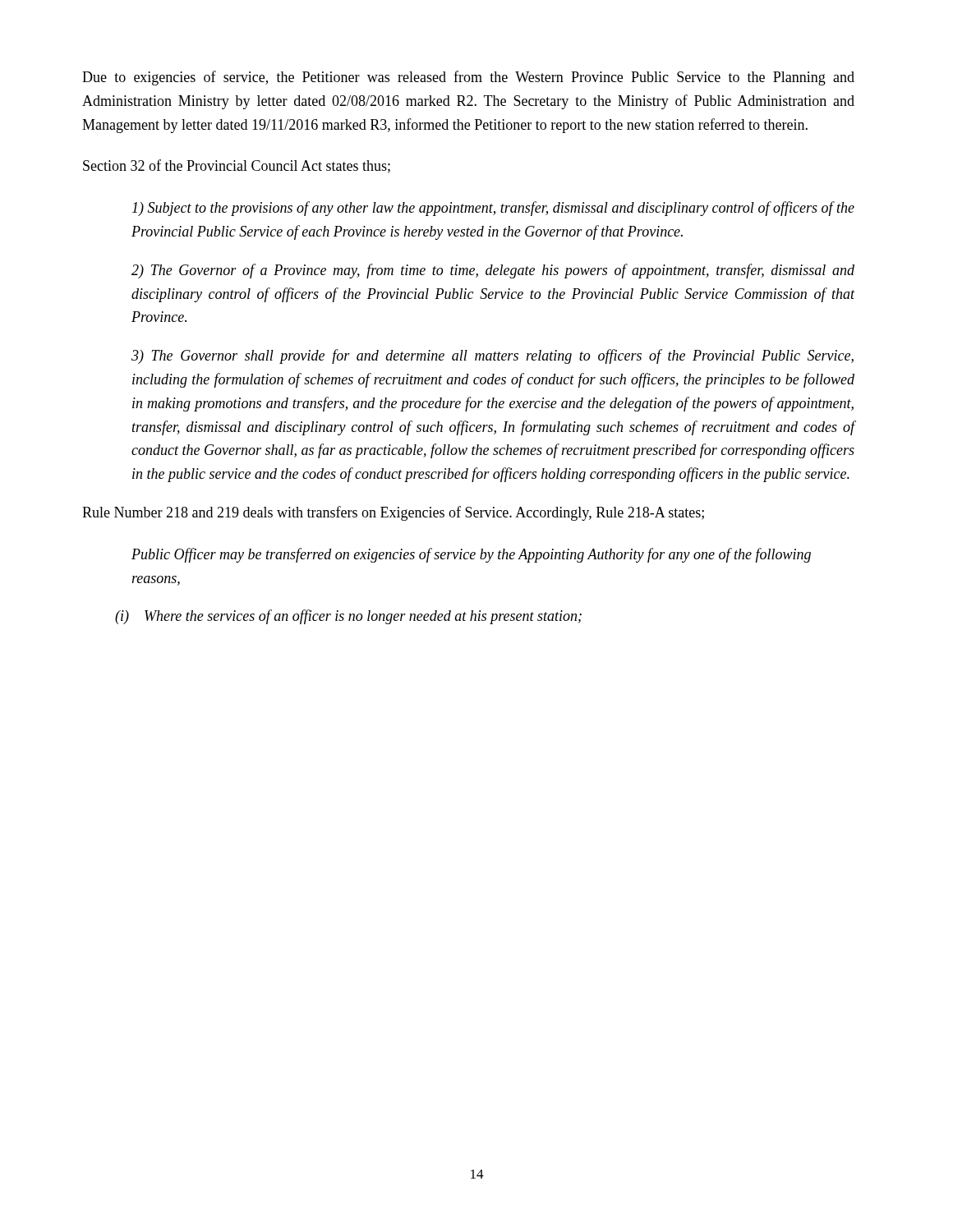Viewport: 953px width, 1232px height.
Task: Locate the text block that reads "Rule Number 218 and 219 deals"
Action: (x=394, y=512)
